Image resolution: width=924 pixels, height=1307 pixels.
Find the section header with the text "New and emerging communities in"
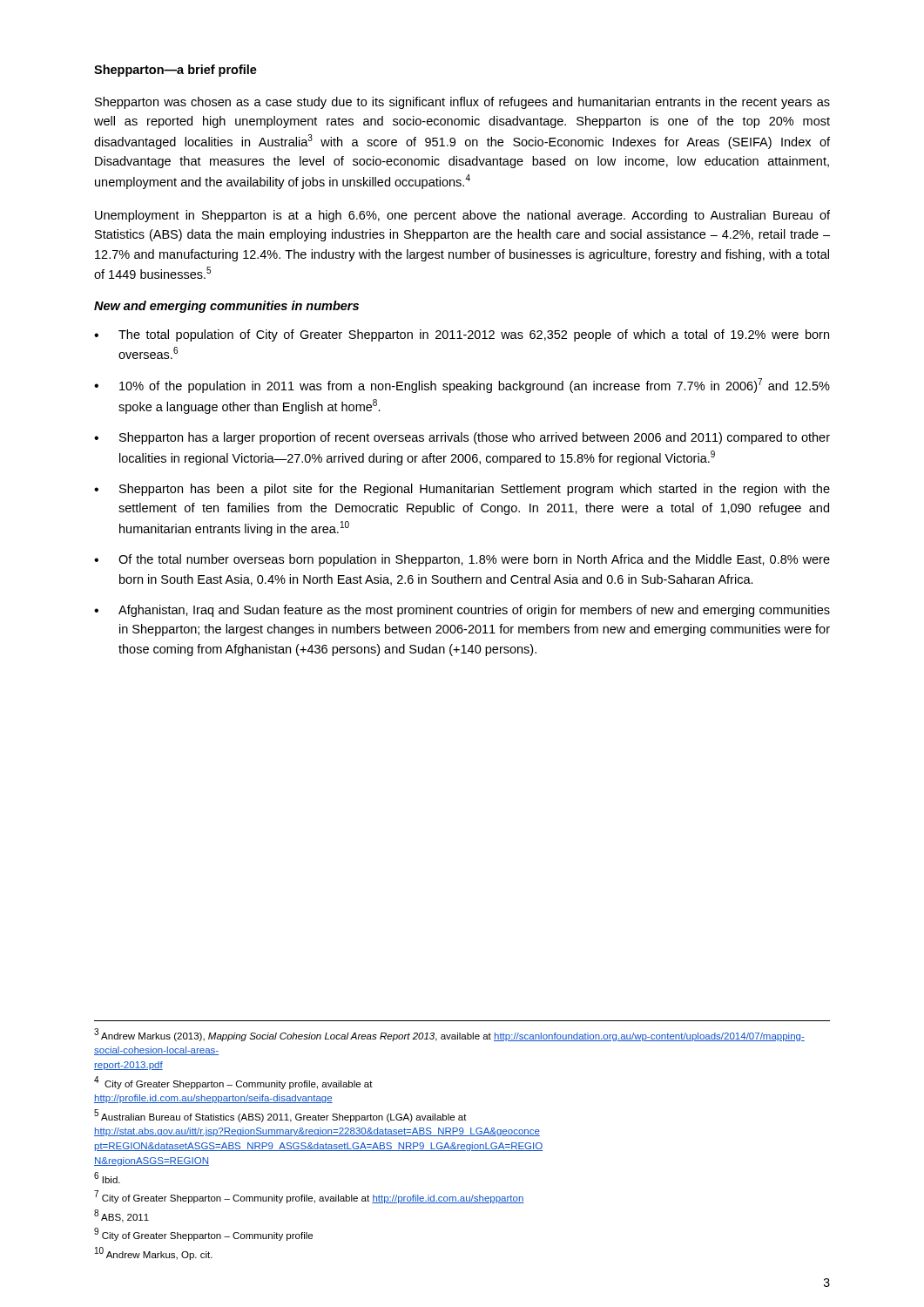click(x=227, y=306)
